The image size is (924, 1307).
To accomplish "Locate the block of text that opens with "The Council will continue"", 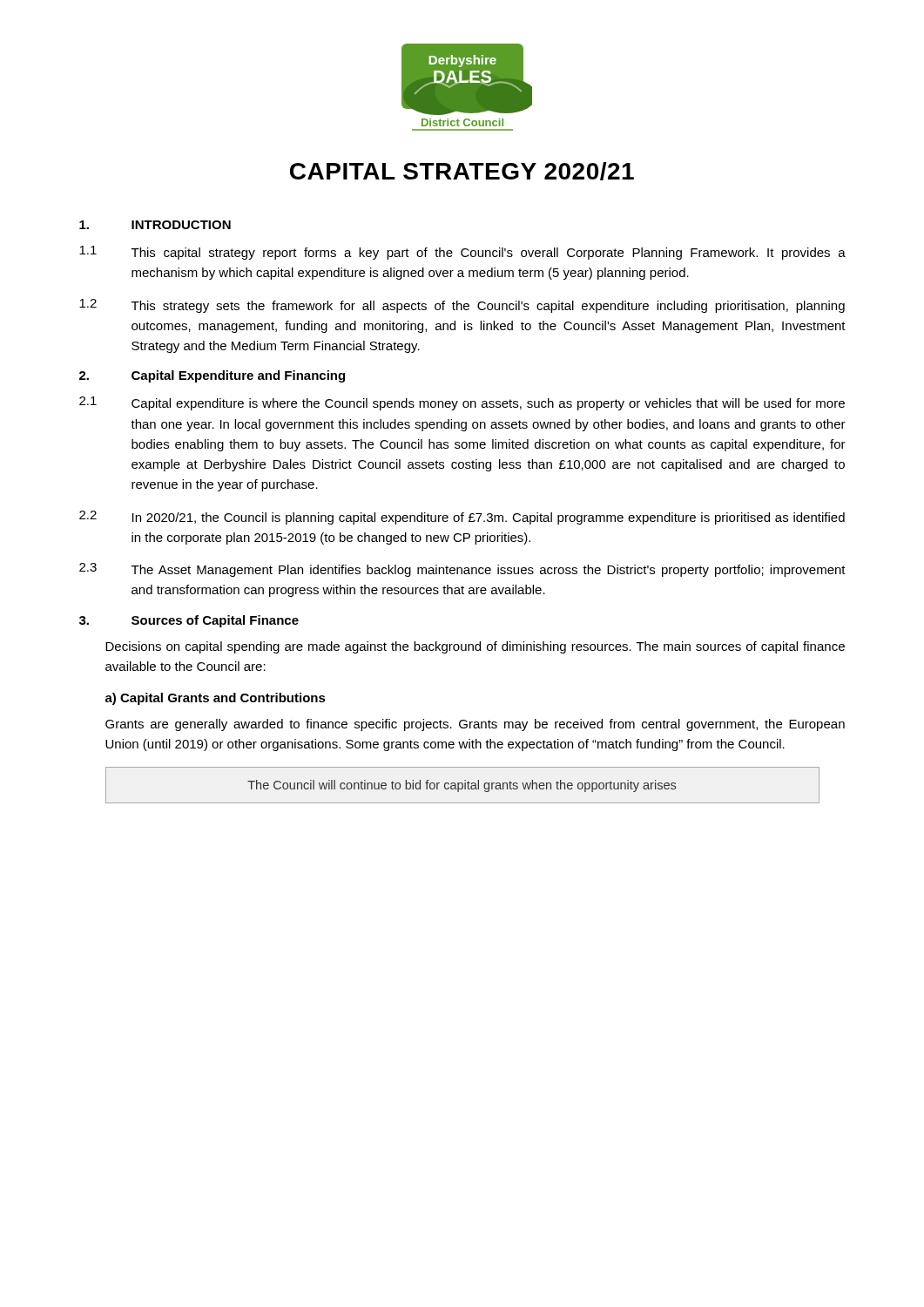I will pos(462,785).
